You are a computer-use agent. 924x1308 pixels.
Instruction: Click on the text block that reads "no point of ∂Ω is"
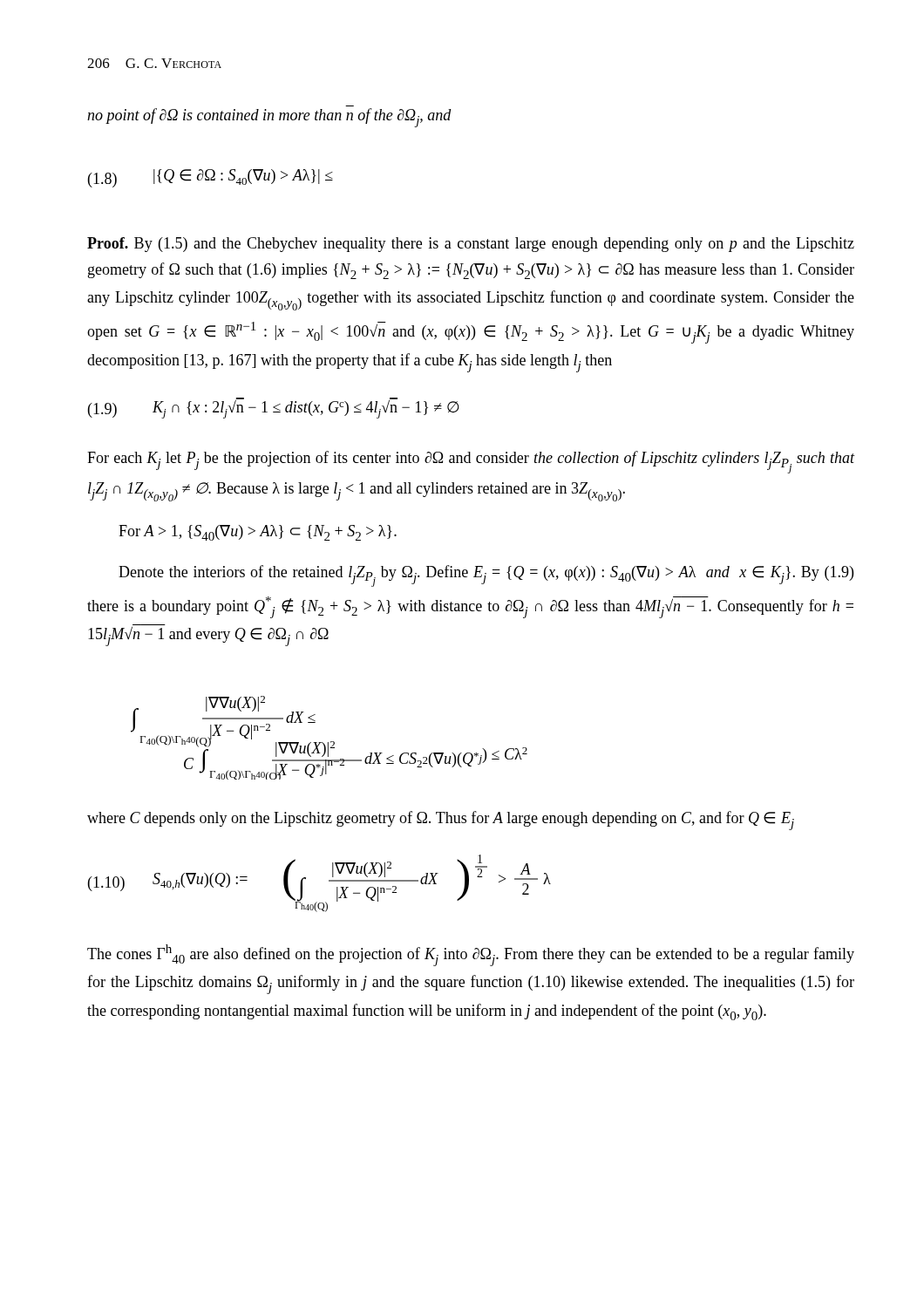point(269,116)
